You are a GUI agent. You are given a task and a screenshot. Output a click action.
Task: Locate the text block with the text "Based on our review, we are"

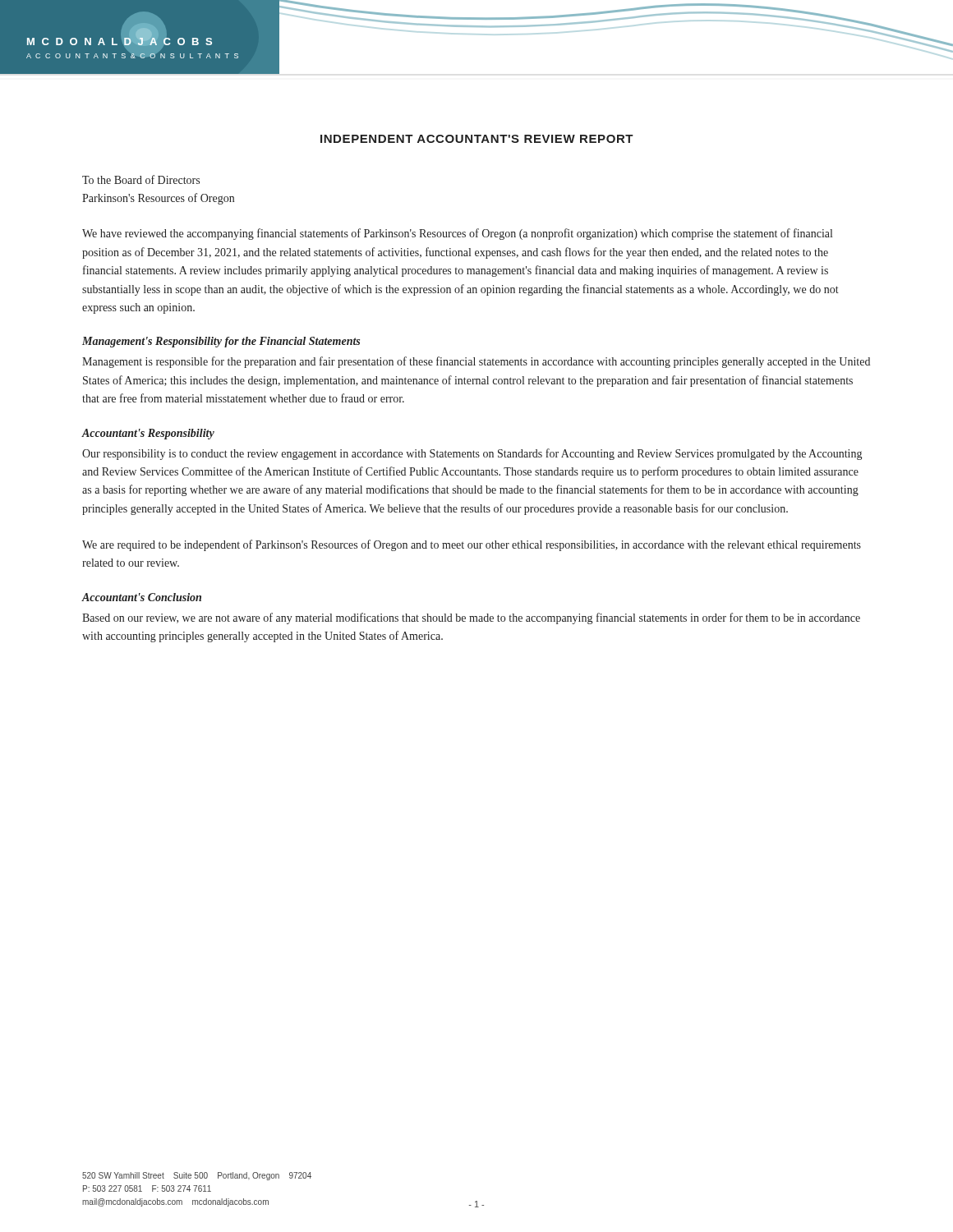[x=471, y=627]
